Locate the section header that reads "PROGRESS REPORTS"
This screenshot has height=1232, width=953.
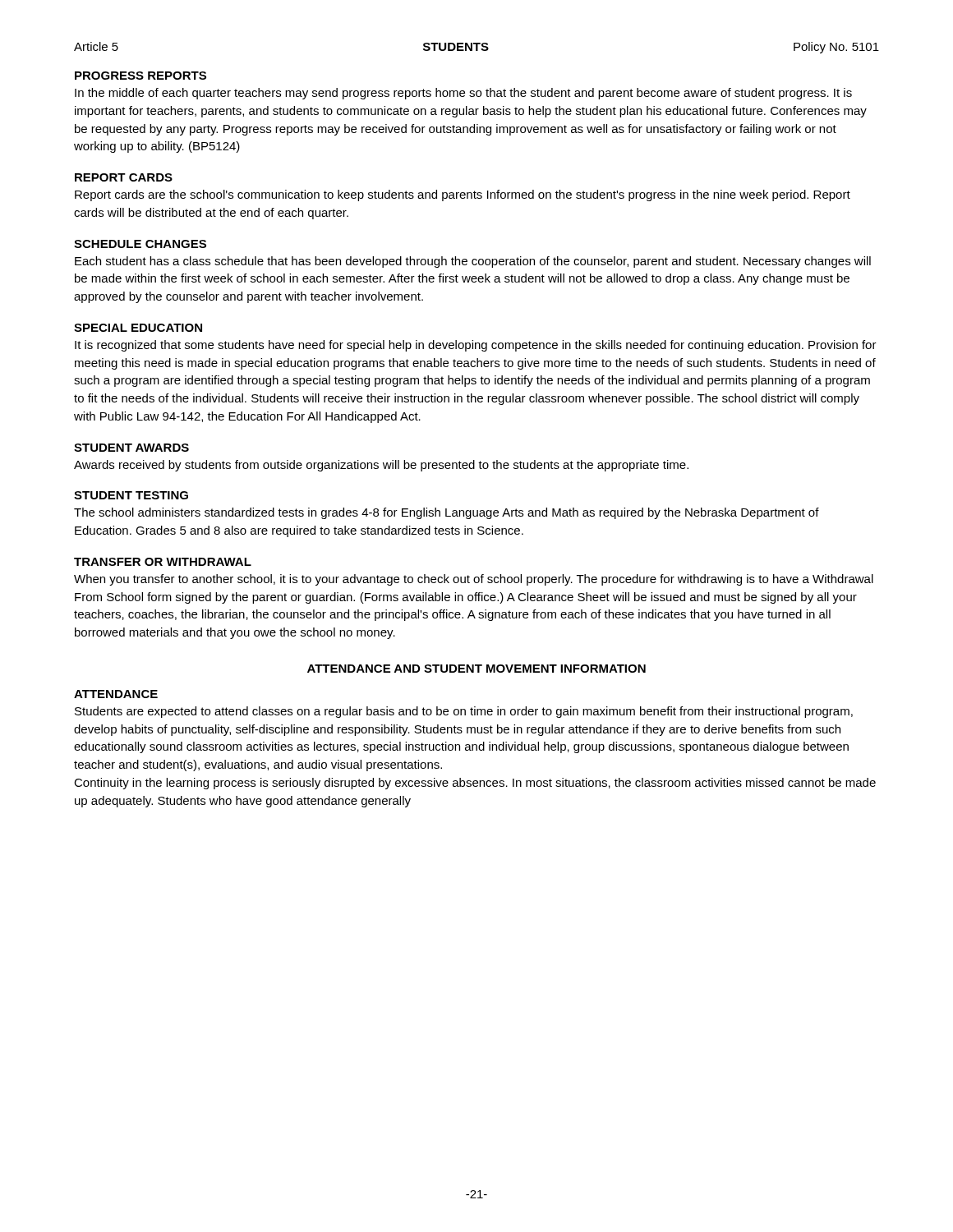pyautogui.click(x=140, y=75)
